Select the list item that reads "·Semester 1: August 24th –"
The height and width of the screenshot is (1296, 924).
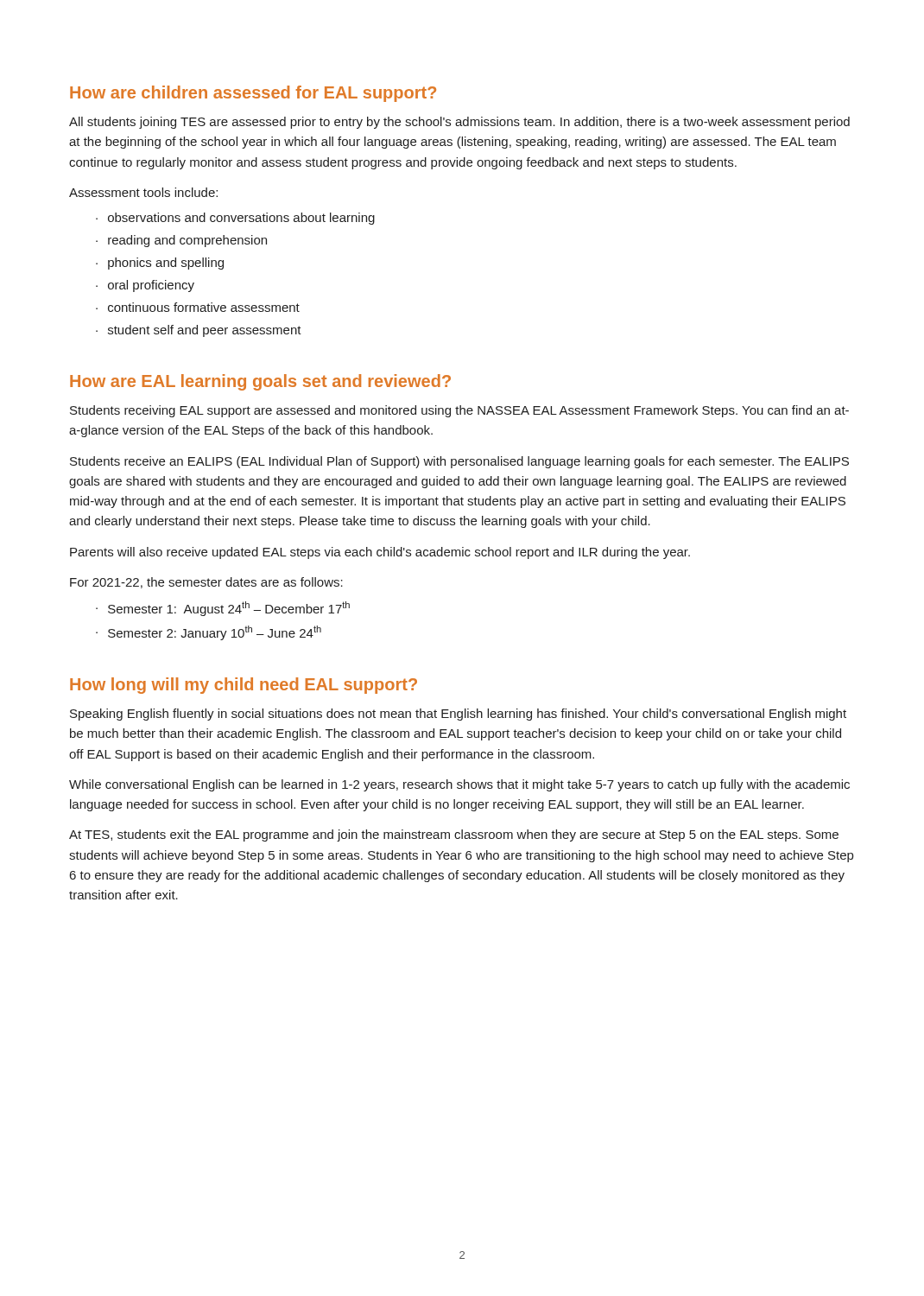[x=223, y=608]
